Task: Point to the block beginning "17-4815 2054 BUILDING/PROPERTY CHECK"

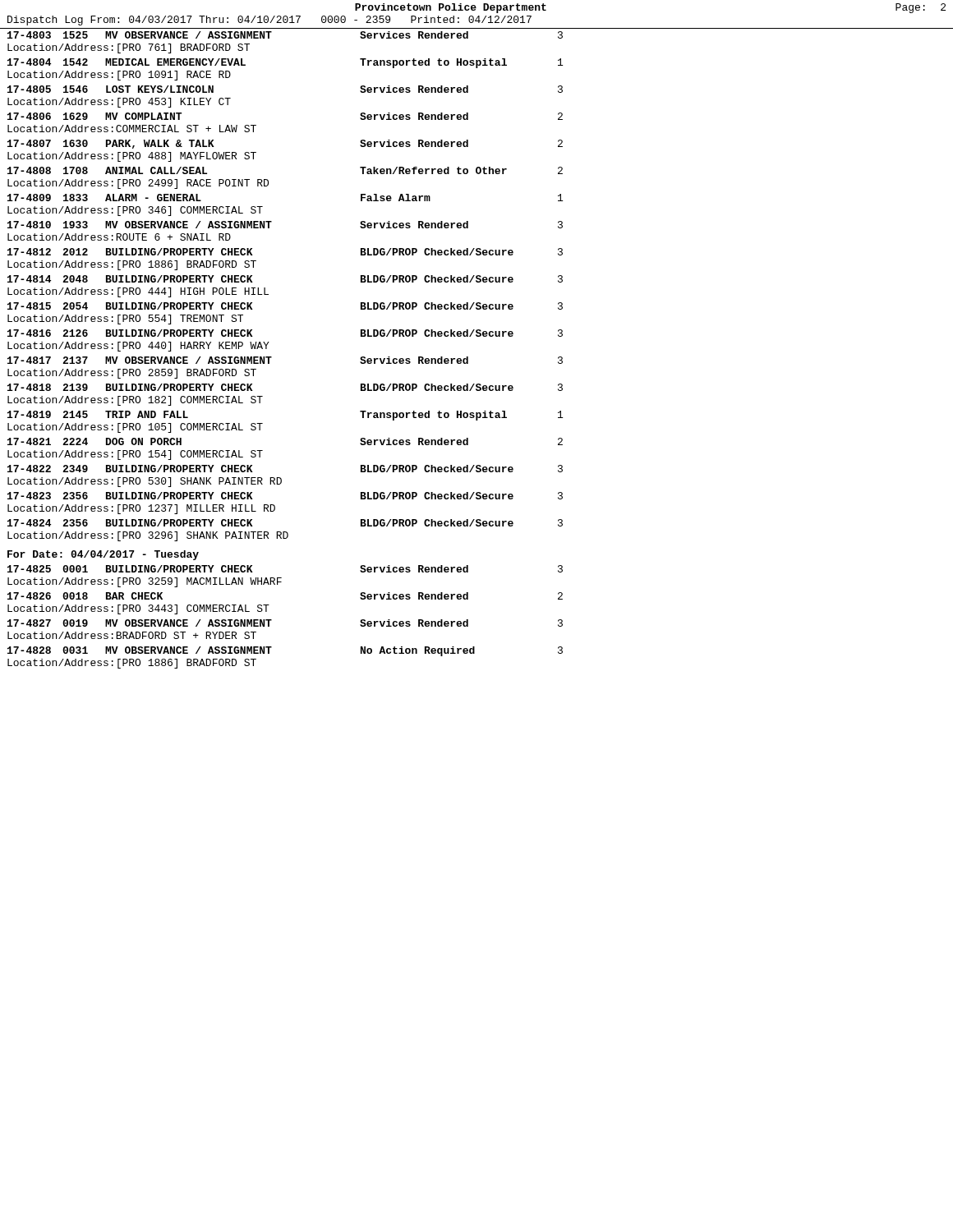Action: (476, 313)
